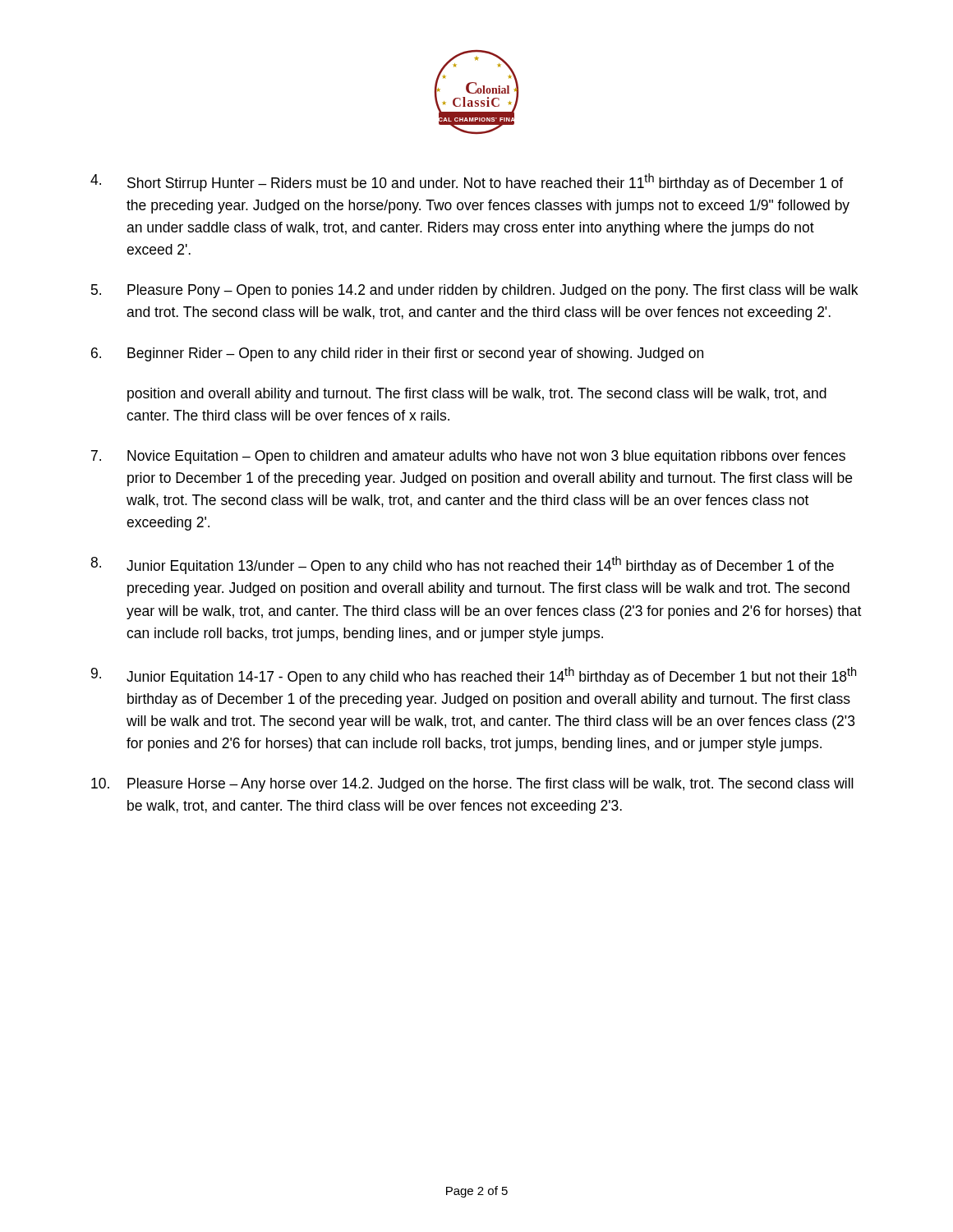Image resolution: width=953 pixels, height=1232 pixels.
Task: Point to the text starting "6. Beginner Rider"
Action: point(476,353)
